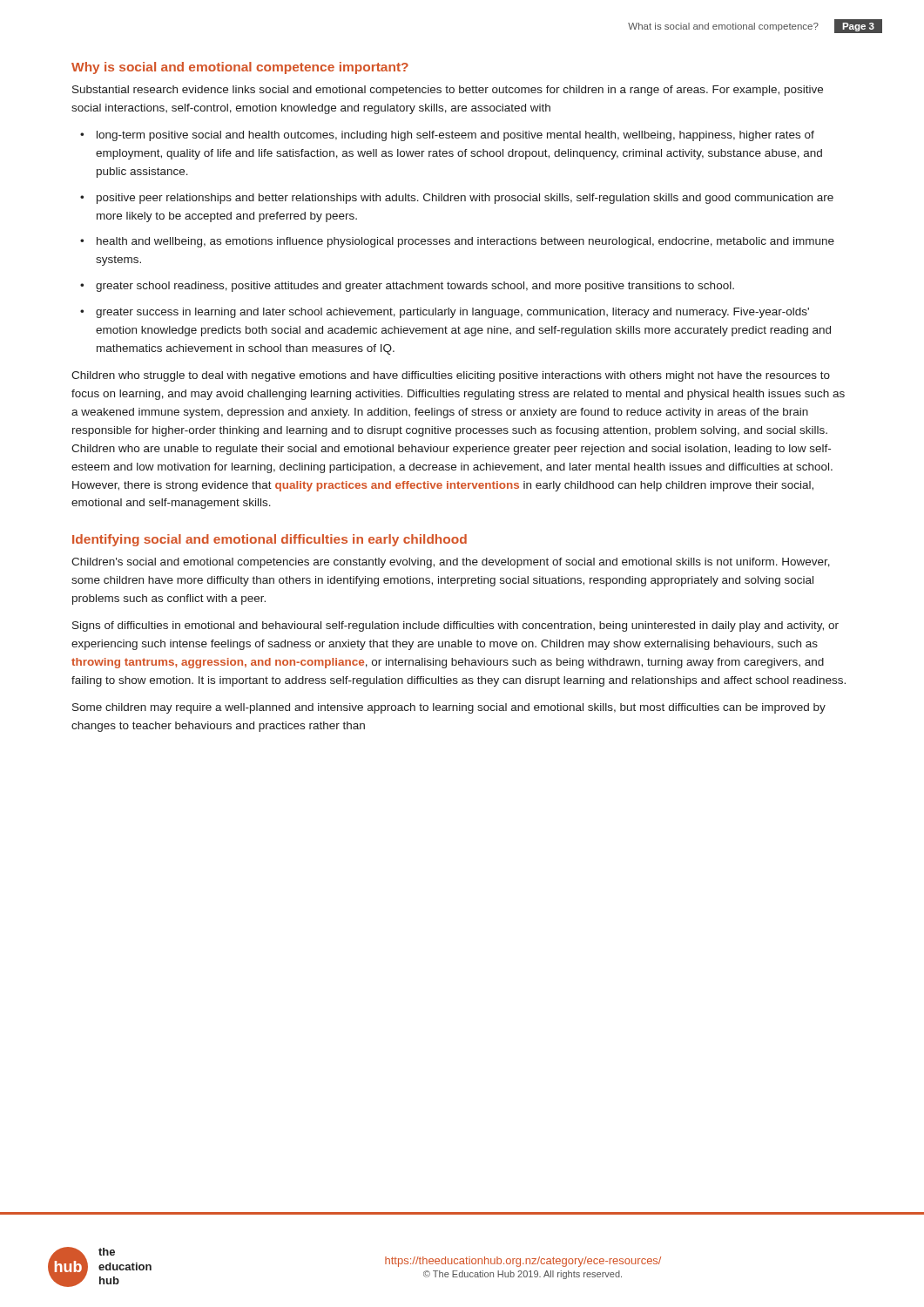The height and width of the screenshot is (1307, 924).
Task: Select the list item containing "greater success in learning and later school"
Action: click(x=464, y=330)
